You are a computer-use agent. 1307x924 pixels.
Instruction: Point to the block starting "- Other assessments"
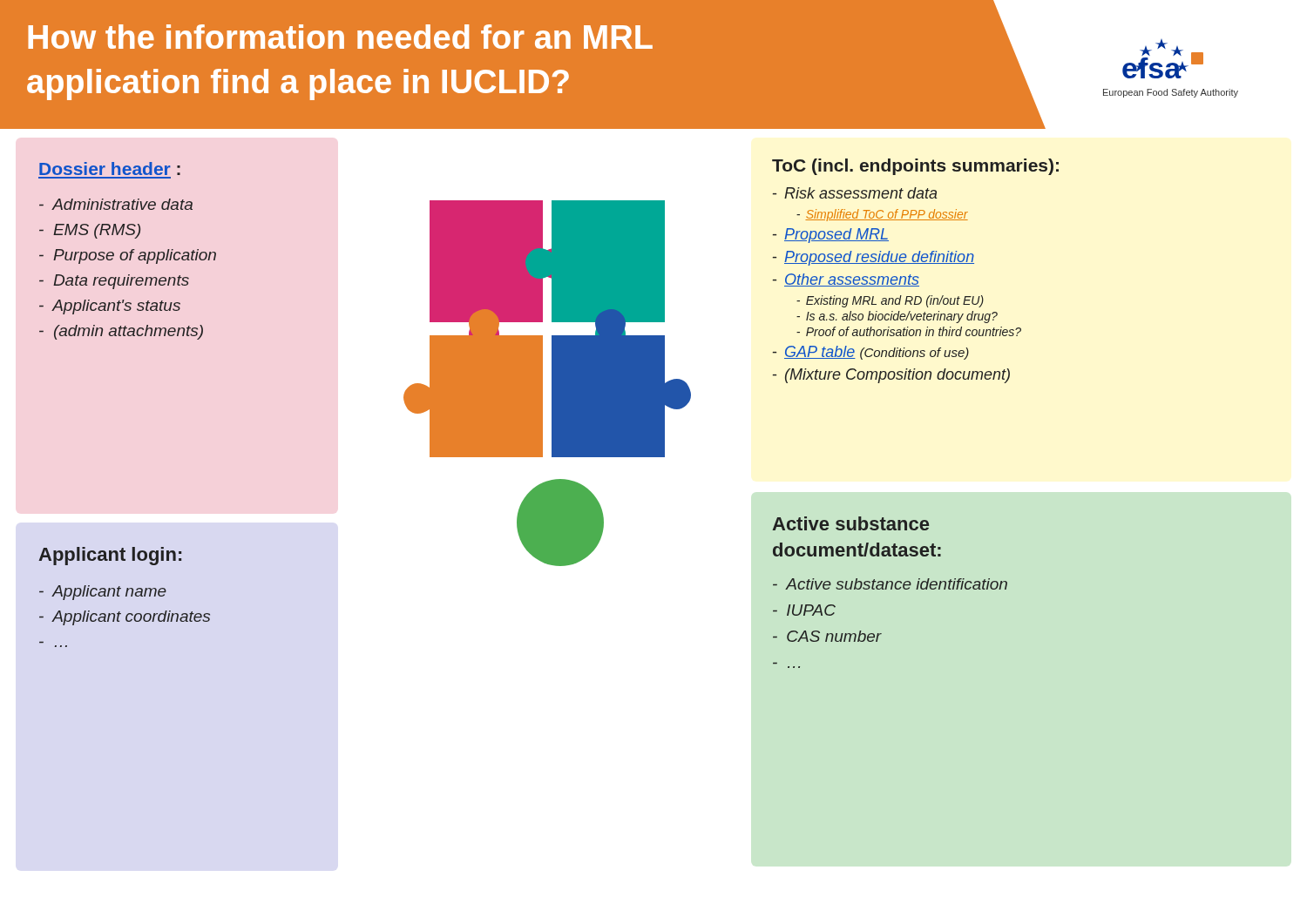tap(846, 280)
